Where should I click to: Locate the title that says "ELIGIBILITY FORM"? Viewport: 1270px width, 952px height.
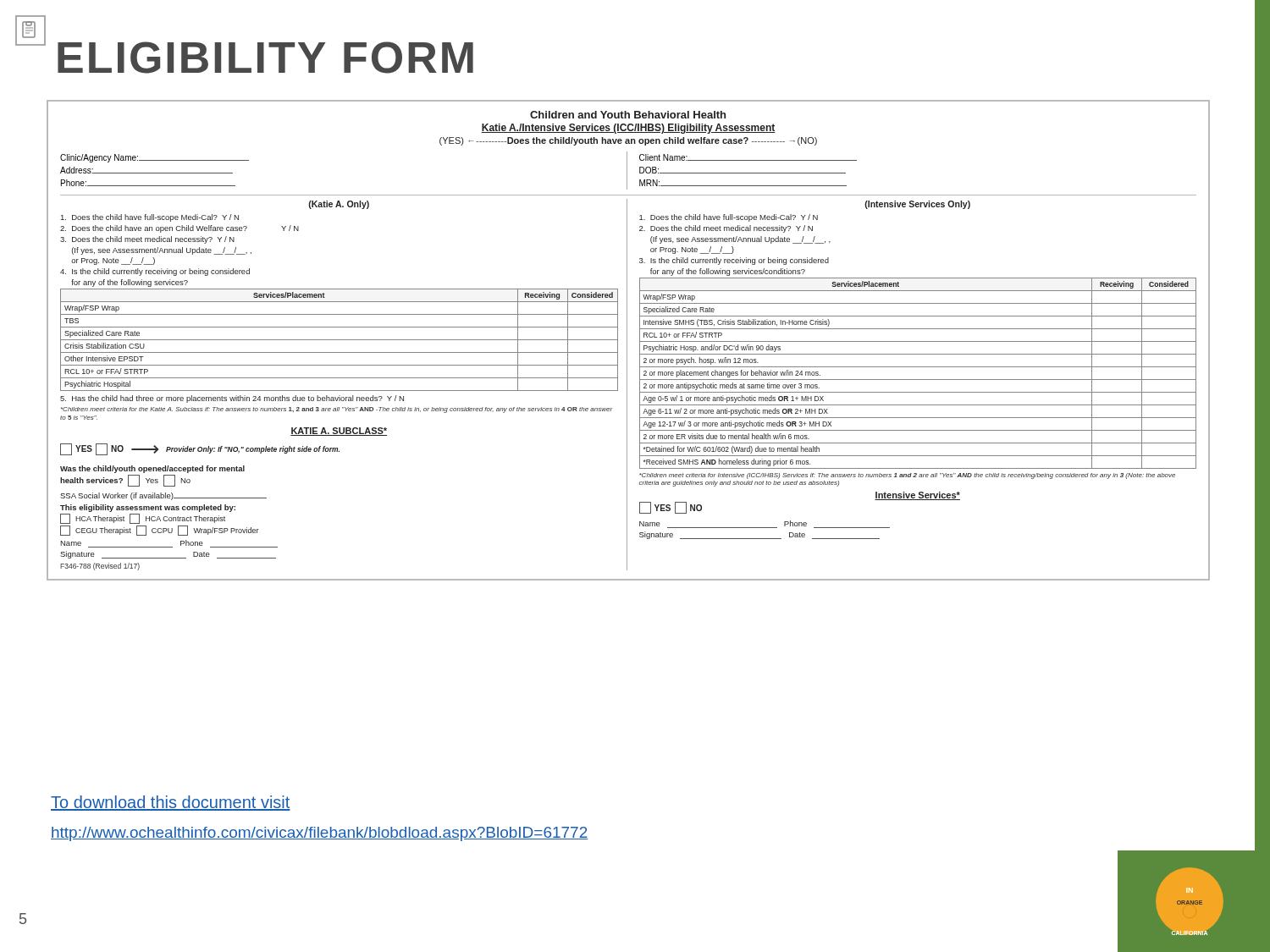coord(266,58)
